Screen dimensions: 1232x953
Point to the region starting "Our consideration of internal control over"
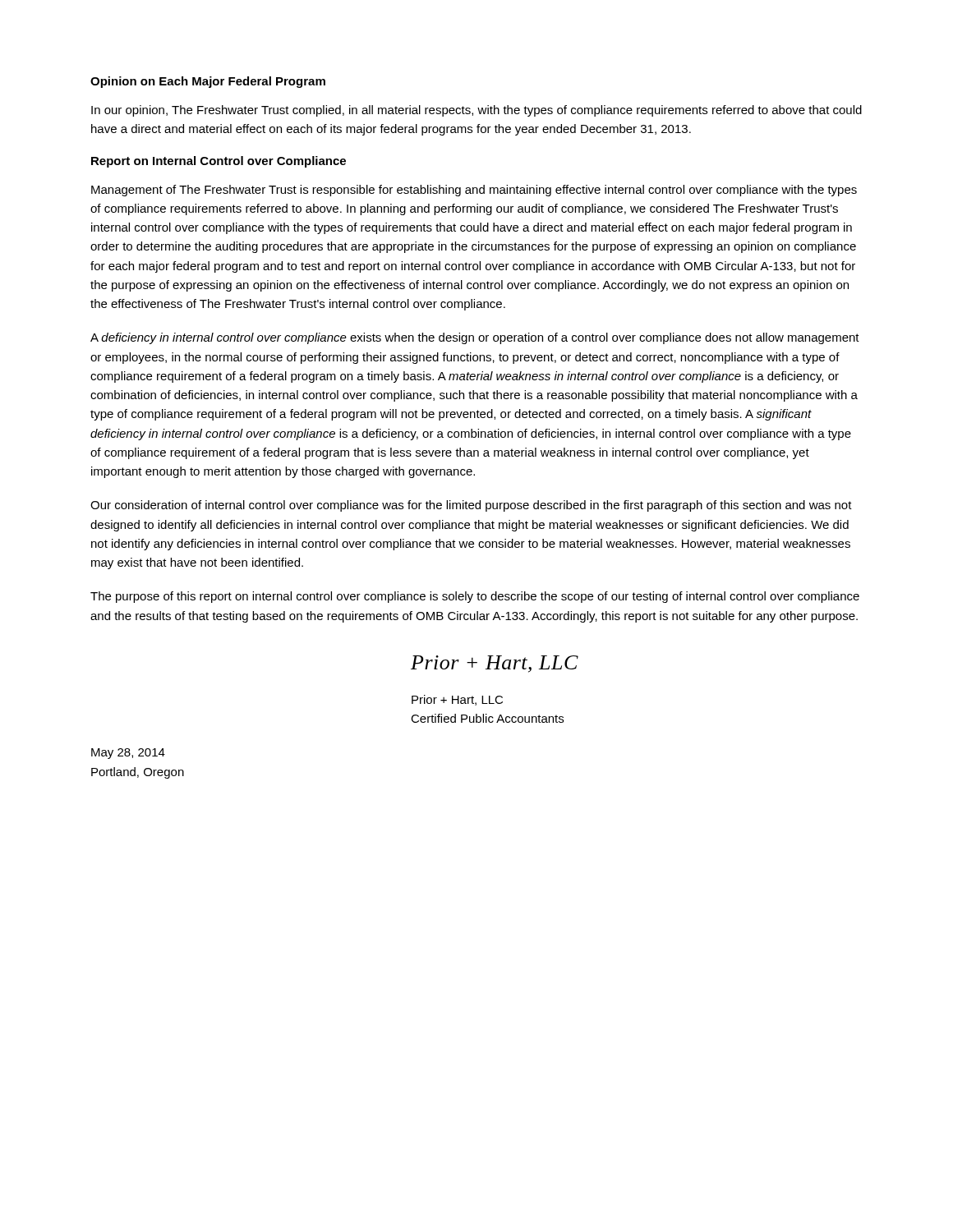476,534
